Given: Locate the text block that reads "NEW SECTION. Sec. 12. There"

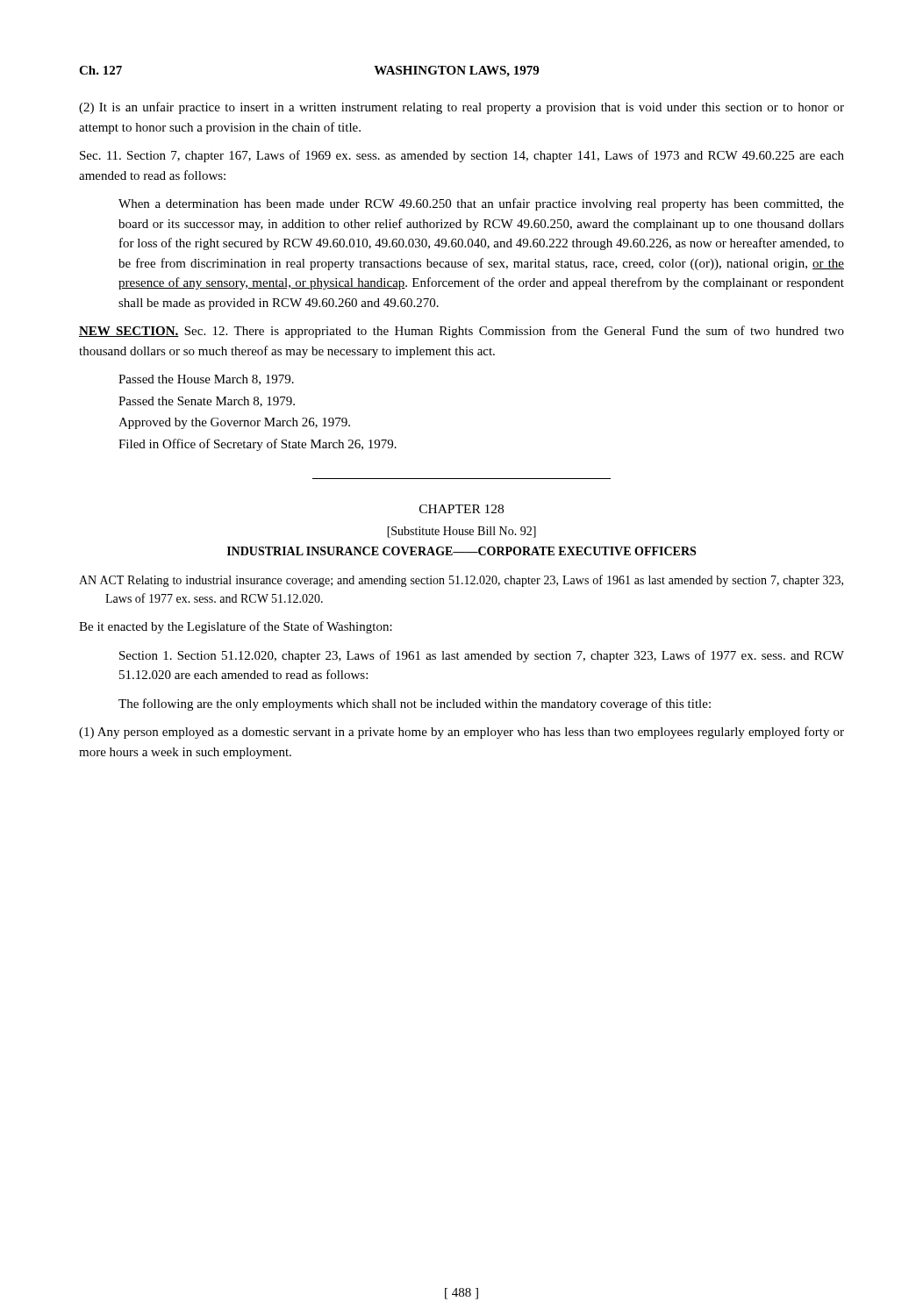Looking at the screenshot, I should 462,341.
